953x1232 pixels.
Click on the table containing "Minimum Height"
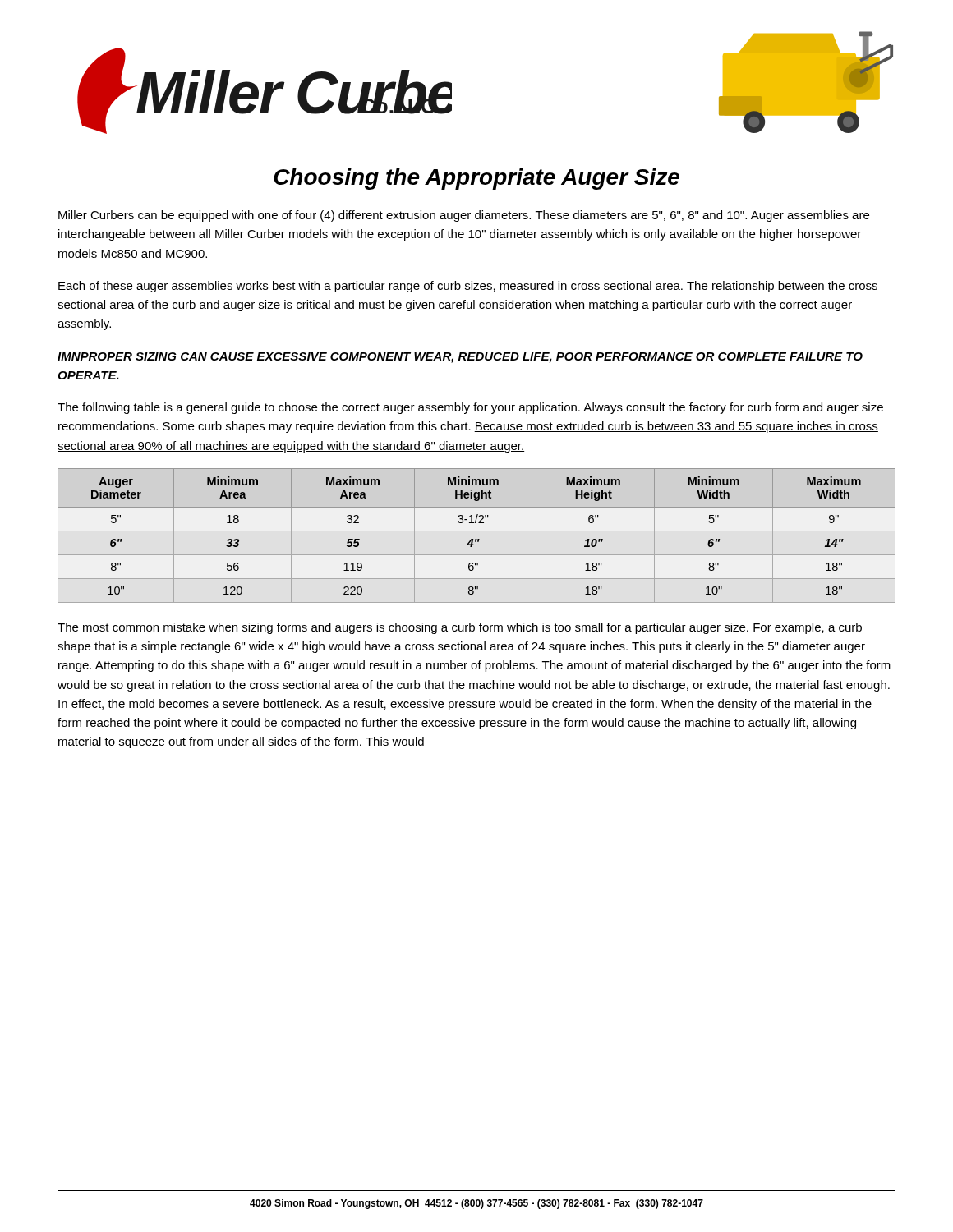coord(476,535)
